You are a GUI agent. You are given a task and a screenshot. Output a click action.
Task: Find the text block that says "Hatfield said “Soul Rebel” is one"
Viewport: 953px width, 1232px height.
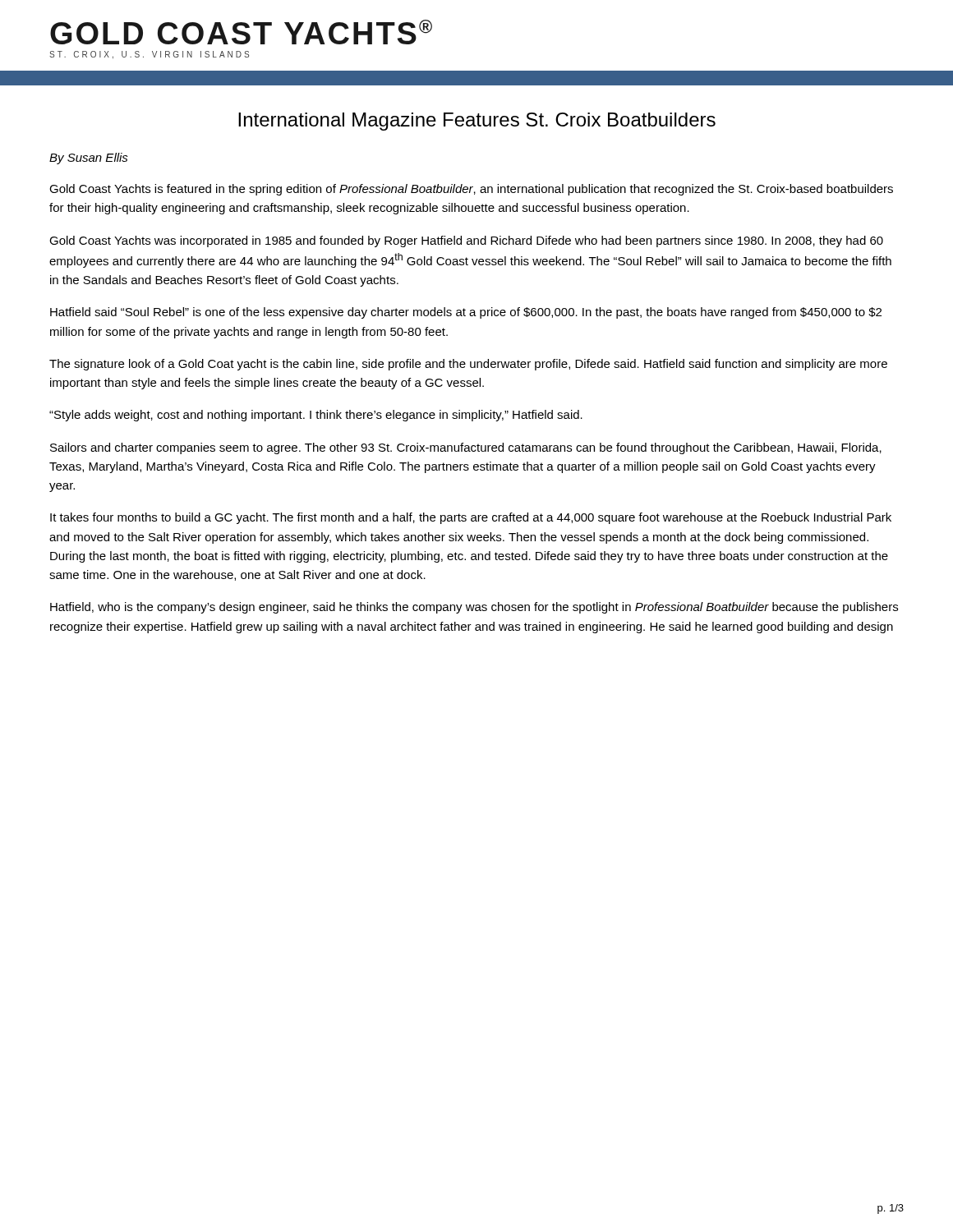click(476, 322)
